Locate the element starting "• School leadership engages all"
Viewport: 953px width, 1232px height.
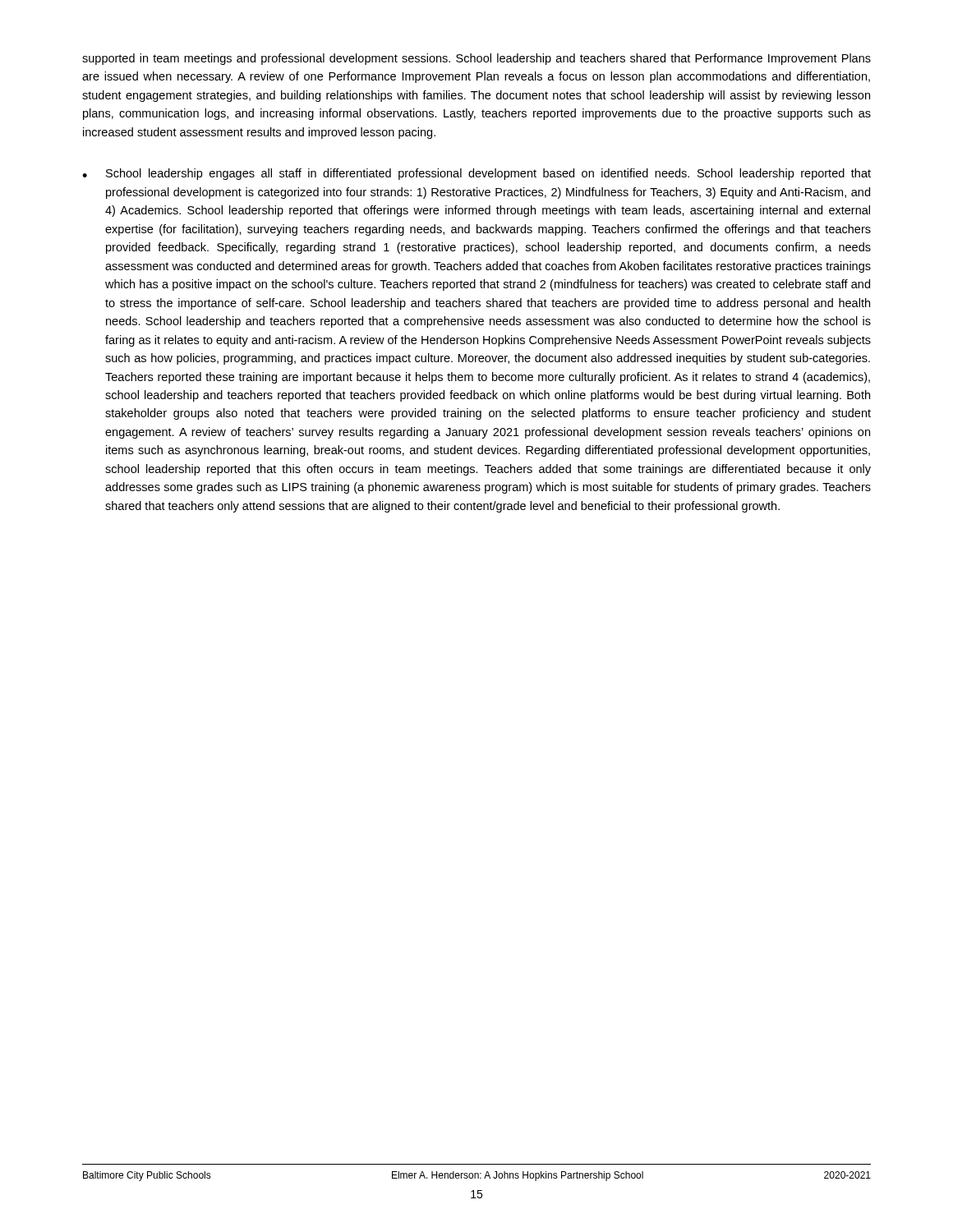(476, 340)
